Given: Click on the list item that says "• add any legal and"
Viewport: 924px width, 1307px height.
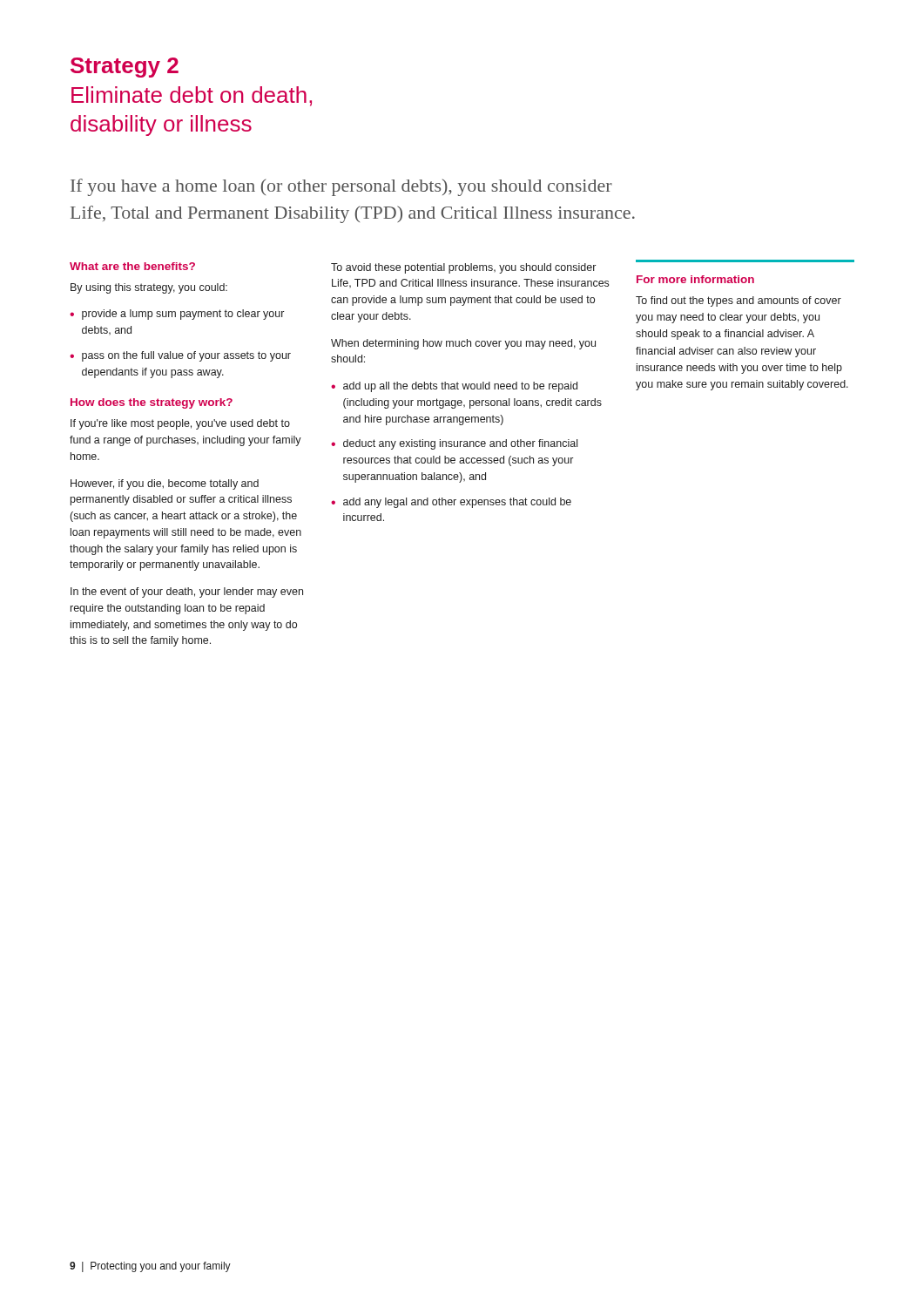Looking at the screenshot, I should (x=470, y=510).
